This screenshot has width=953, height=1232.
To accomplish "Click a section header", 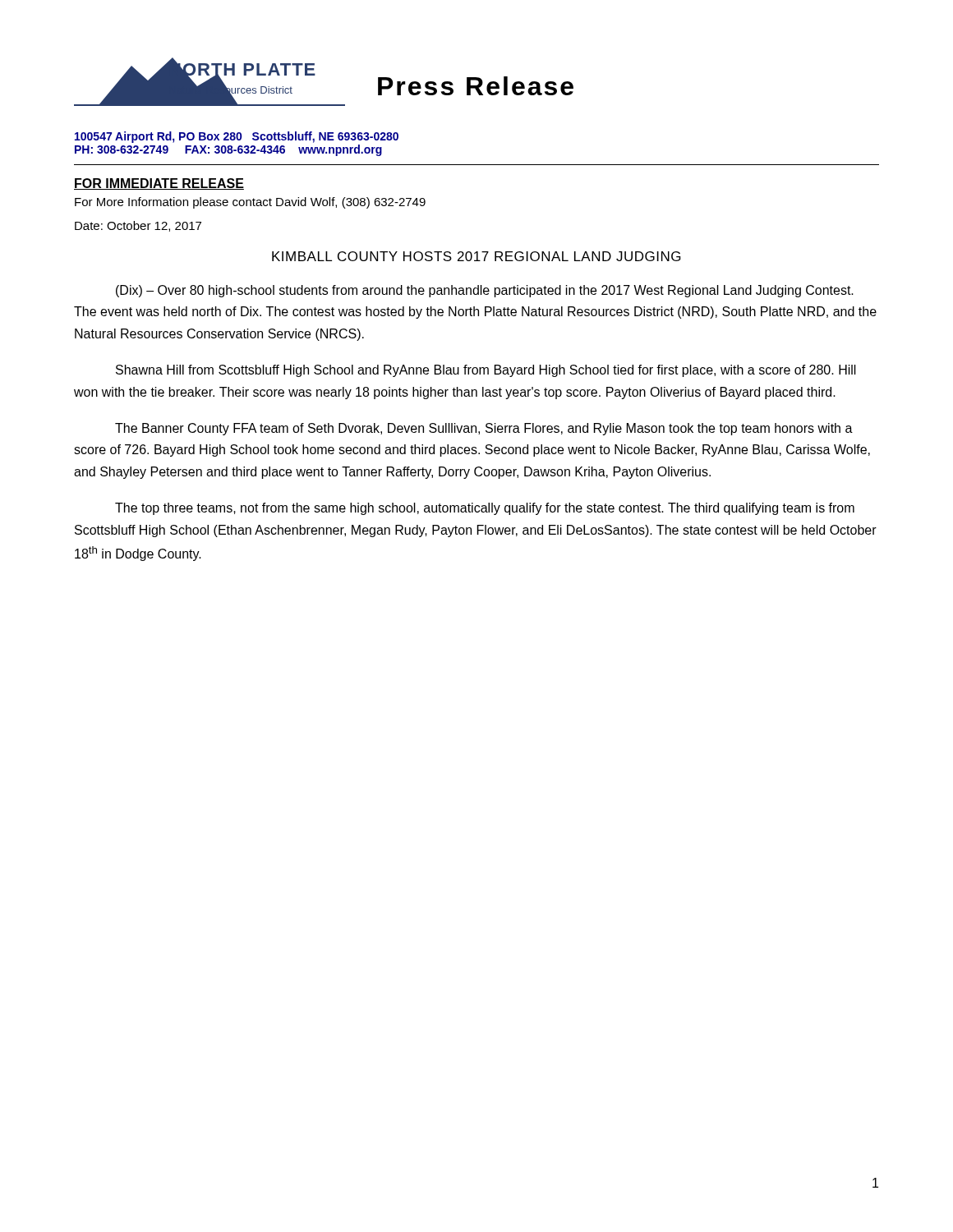I will click(x=159, y=184).
